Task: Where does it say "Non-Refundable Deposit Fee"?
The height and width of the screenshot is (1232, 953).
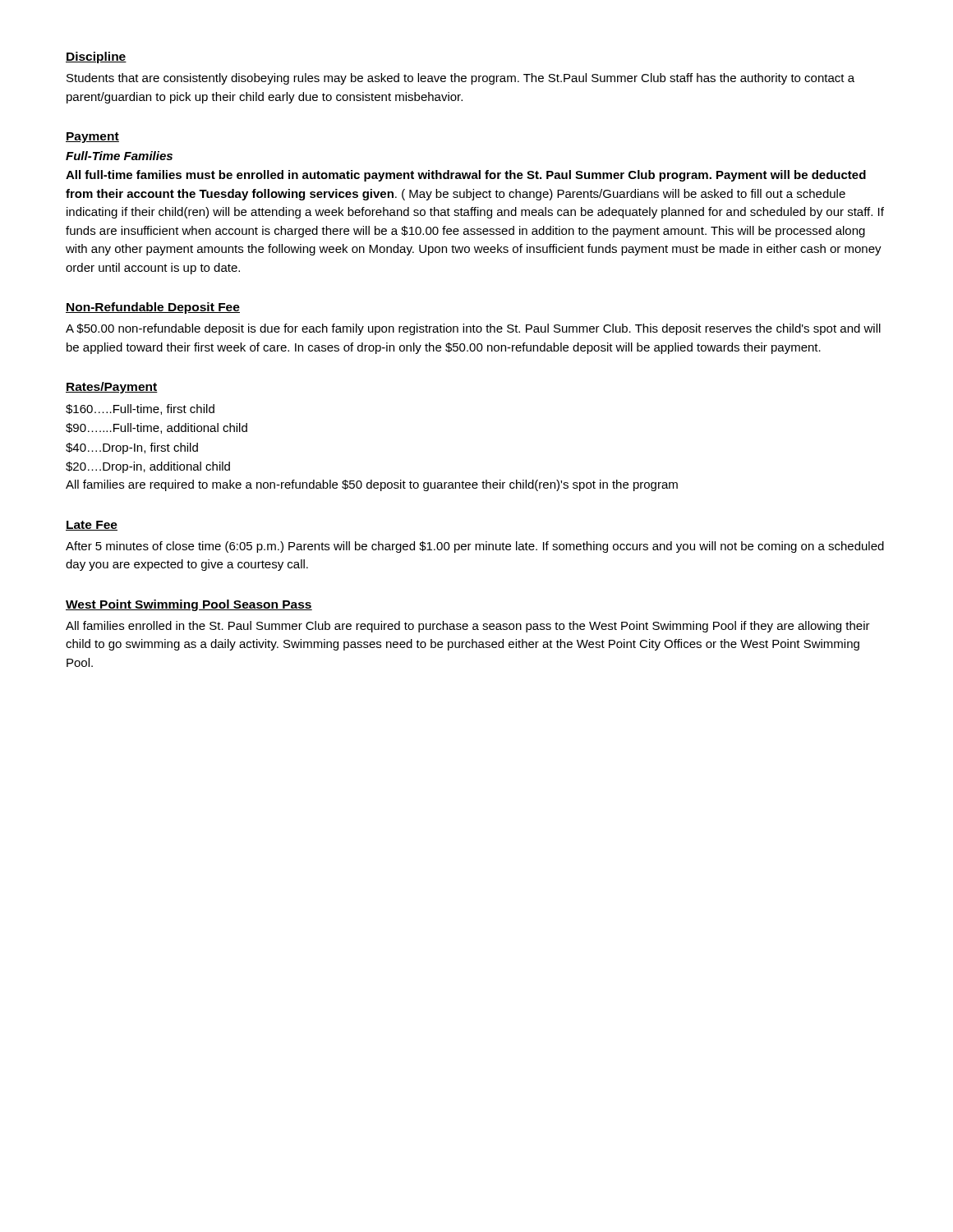Action: (153, 307)
